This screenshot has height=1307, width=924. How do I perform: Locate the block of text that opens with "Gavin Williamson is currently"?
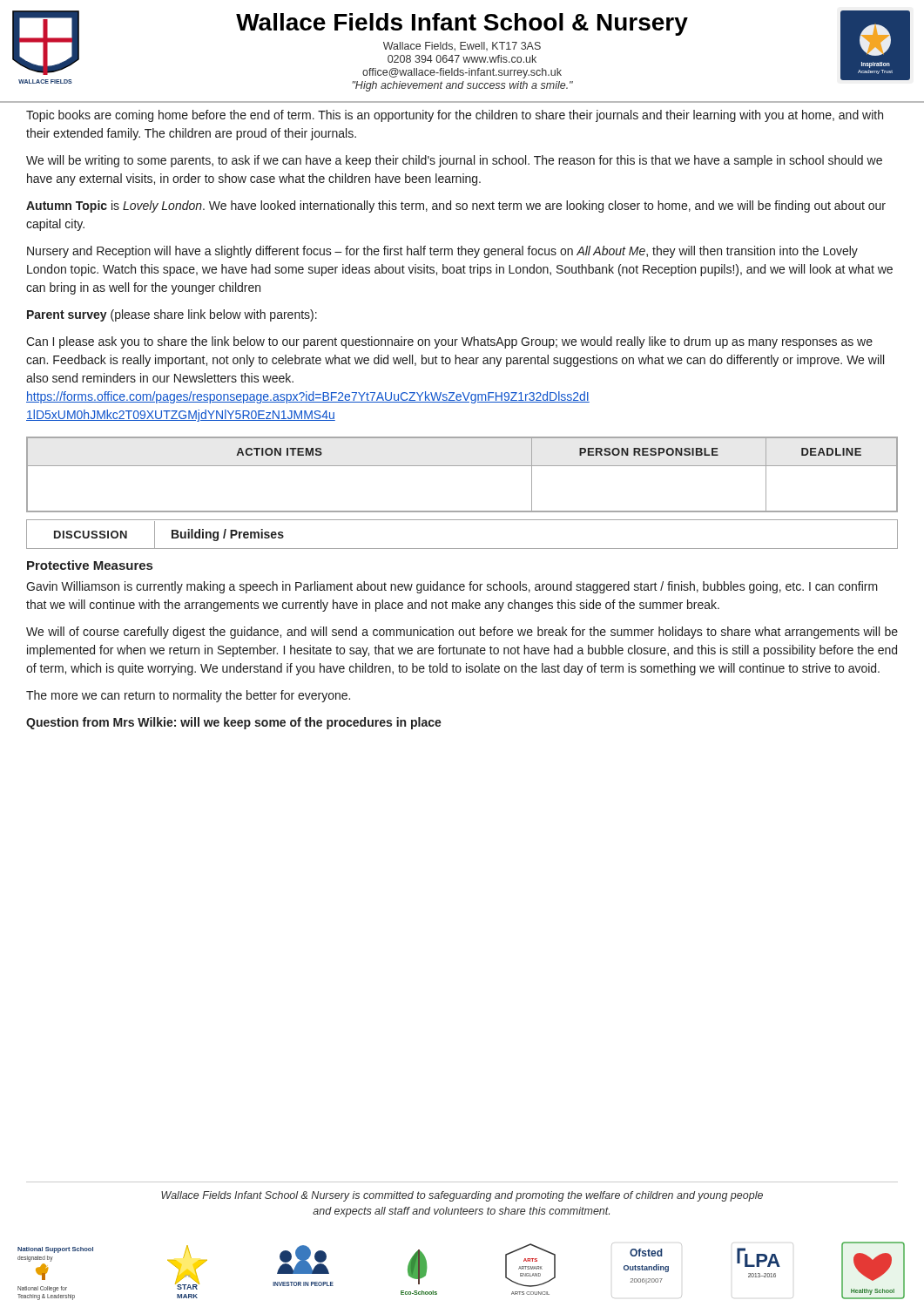(x=452, y=596)
